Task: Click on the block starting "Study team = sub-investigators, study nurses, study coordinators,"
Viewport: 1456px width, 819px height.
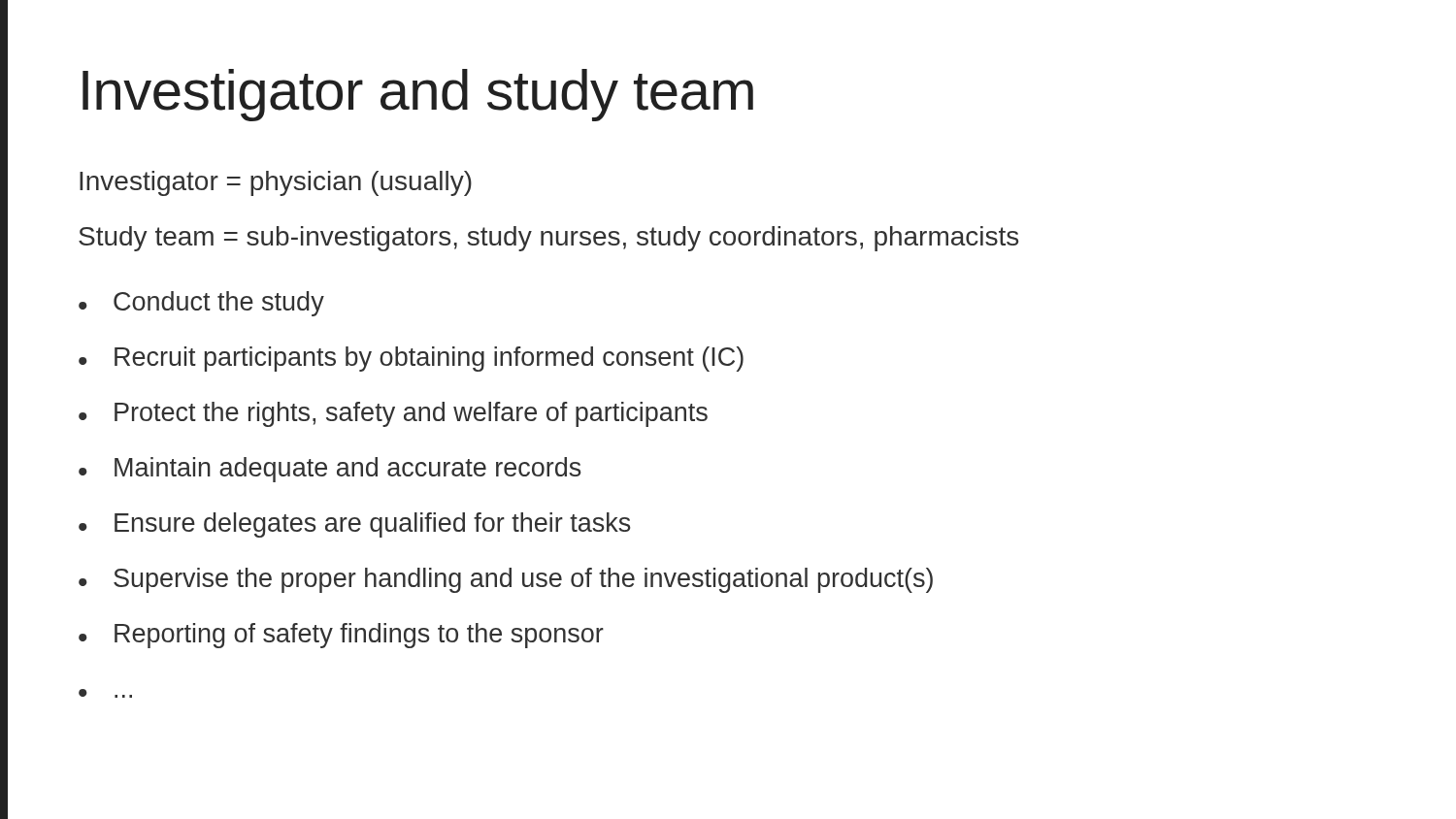Action: [x=549, y=236]
